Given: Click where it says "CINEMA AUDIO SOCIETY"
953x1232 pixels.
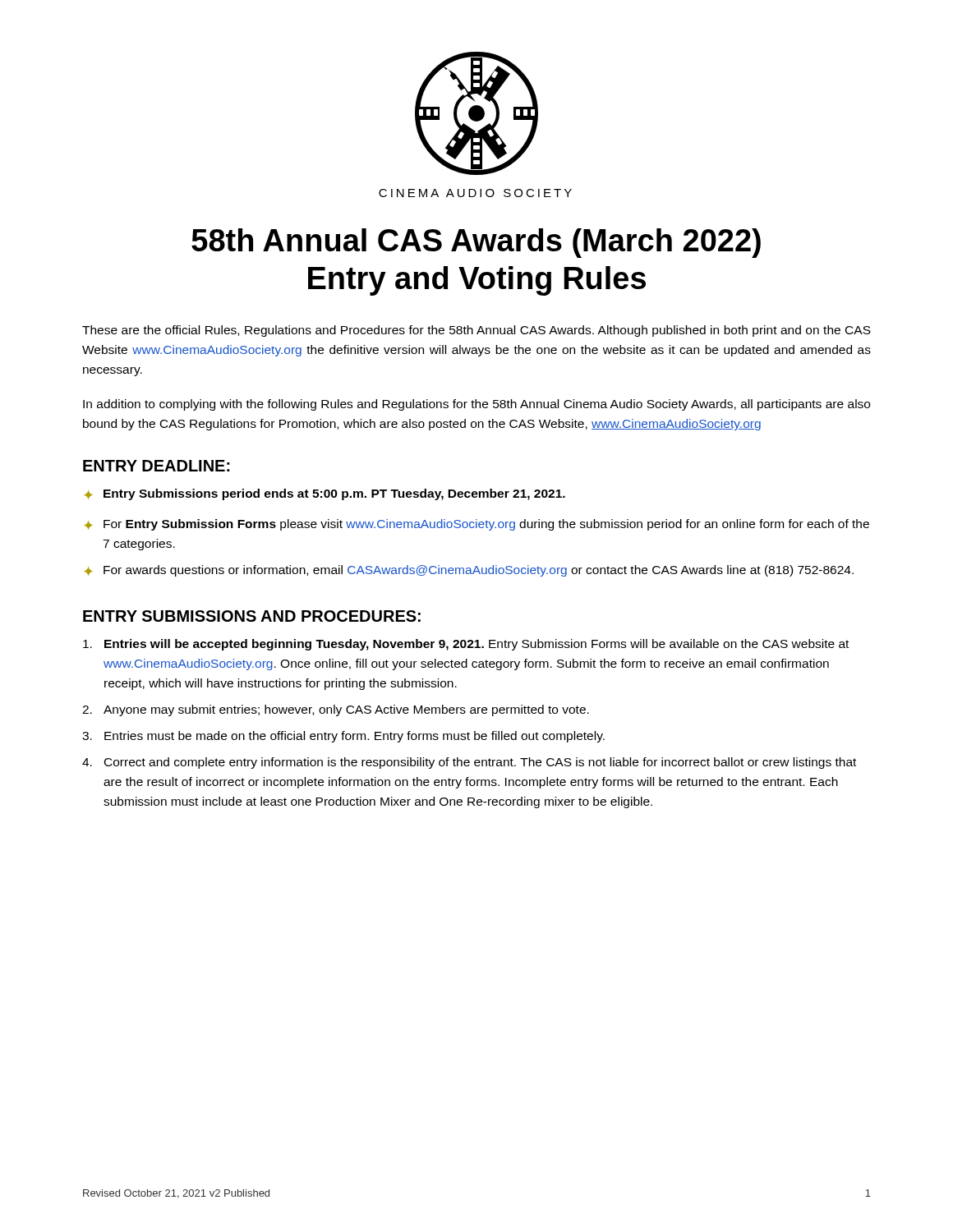Looking at the screenshot, I should tap(476, 193).
